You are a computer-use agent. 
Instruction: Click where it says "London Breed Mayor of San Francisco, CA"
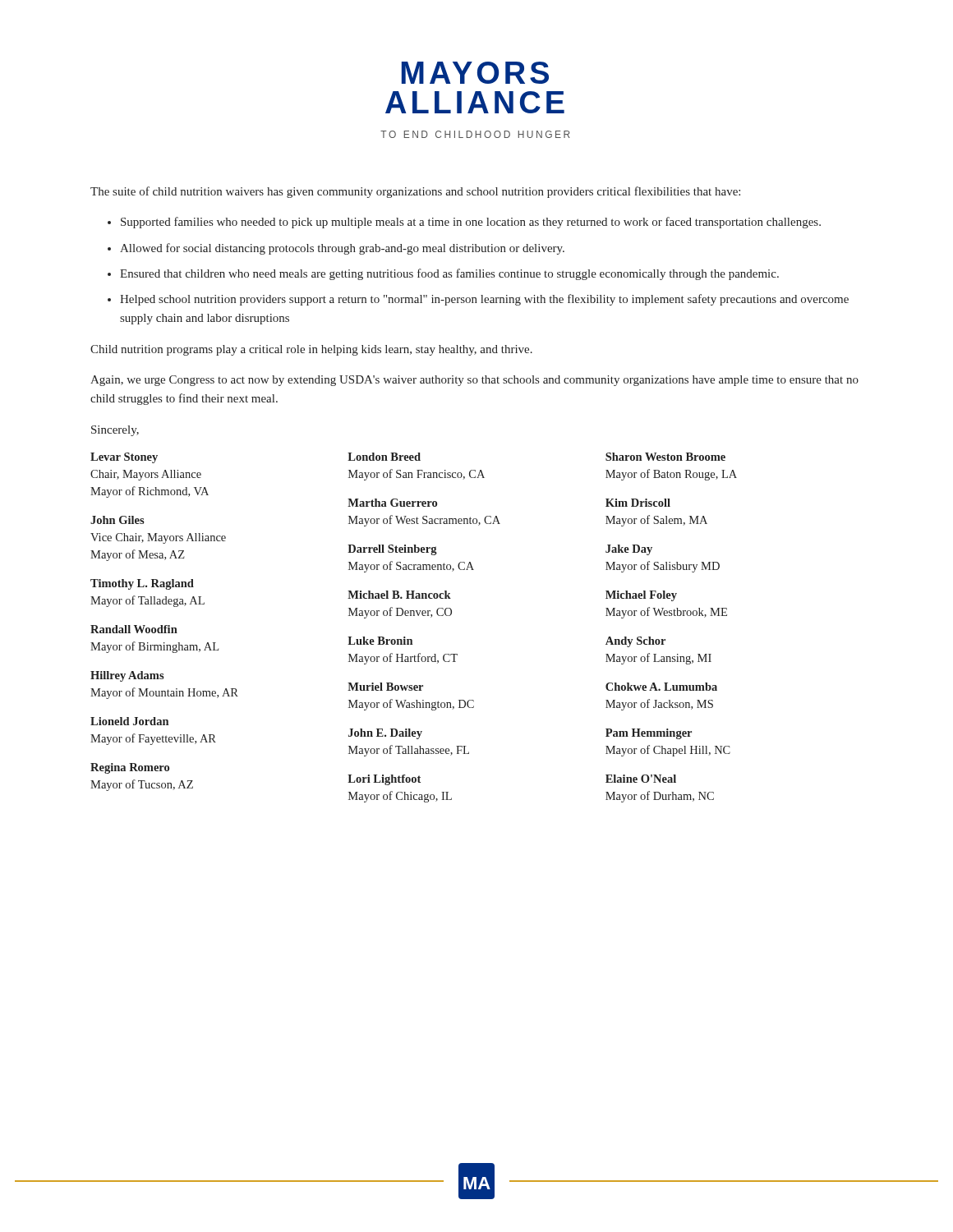(x=476, y=466)
